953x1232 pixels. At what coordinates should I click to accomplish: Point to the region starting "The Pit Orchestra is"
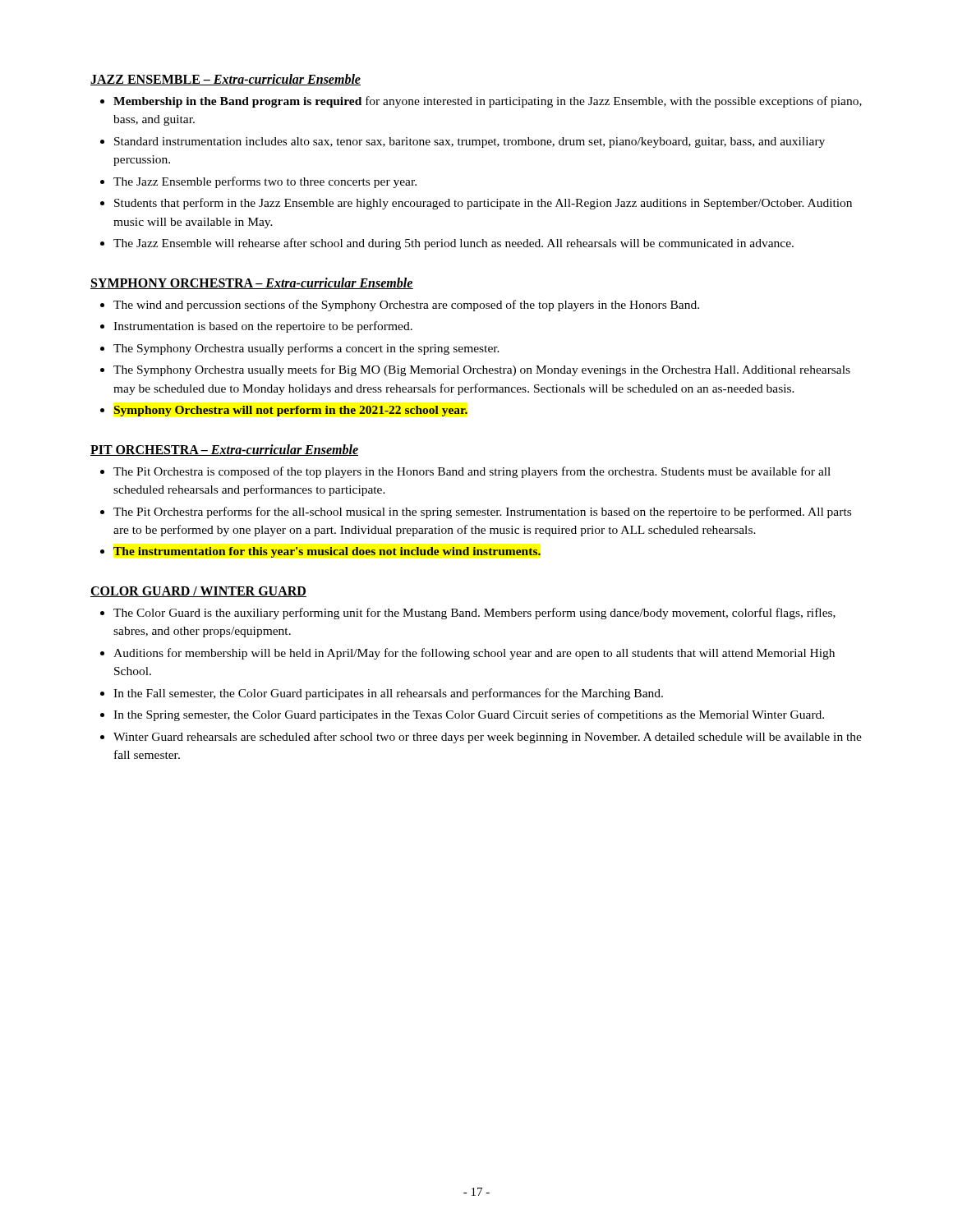point(472,480)
